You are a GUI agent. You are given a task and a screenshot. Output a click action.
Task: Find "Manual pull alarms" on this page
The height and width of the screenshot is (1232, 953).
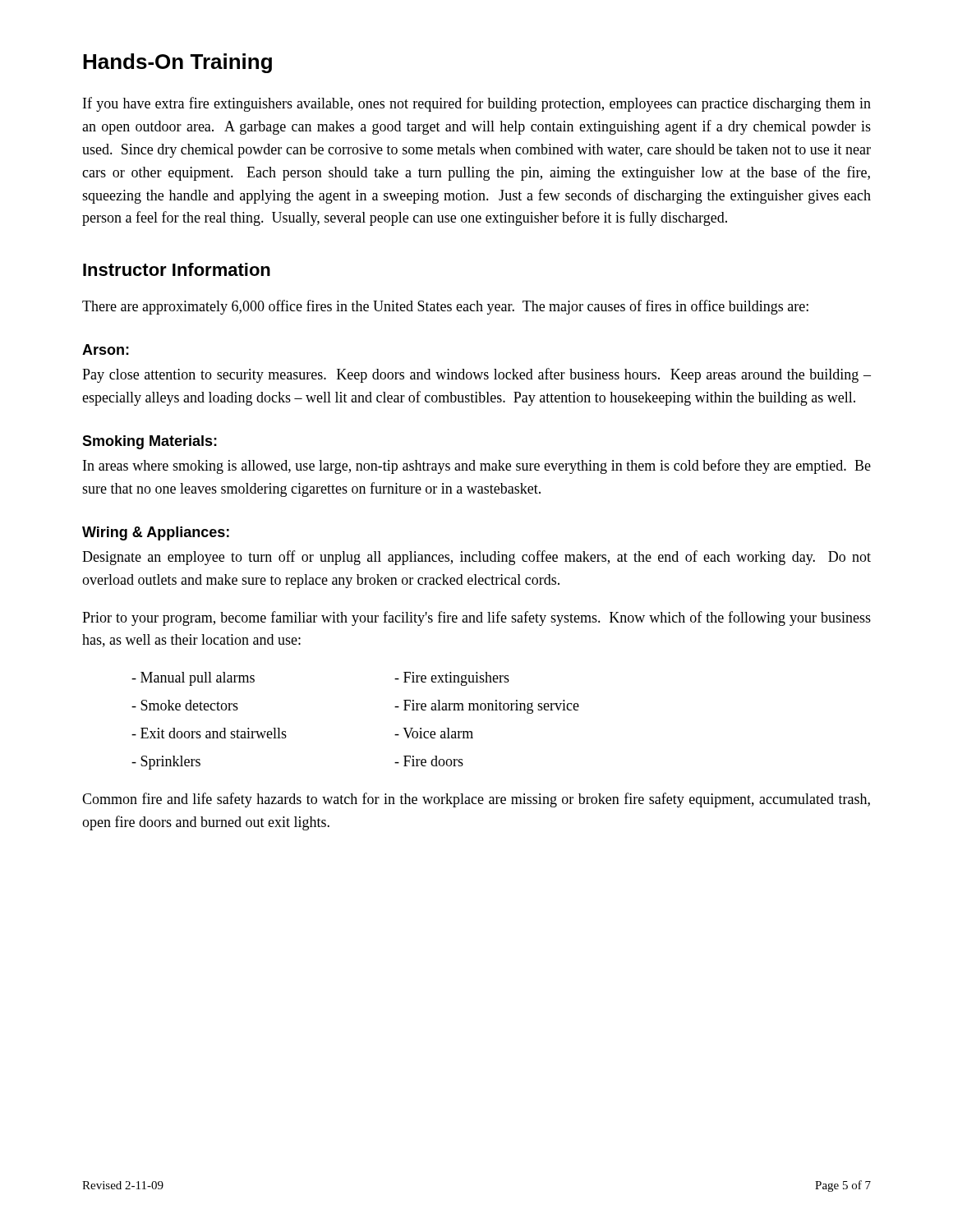tap(193, 678)
